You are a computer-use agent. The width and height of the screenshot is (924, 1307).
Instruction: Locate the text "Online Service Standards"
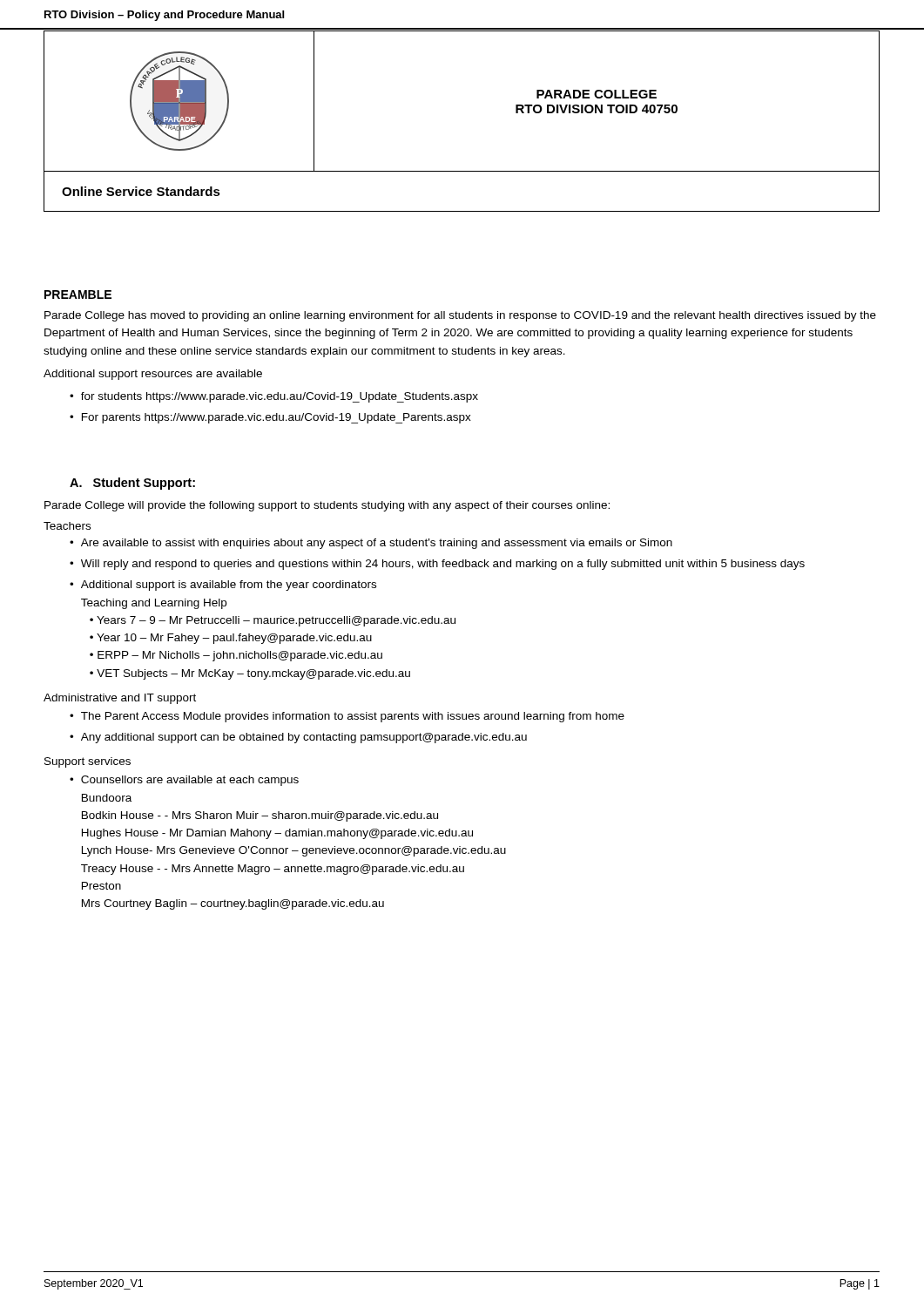click(x=141, y=191)
